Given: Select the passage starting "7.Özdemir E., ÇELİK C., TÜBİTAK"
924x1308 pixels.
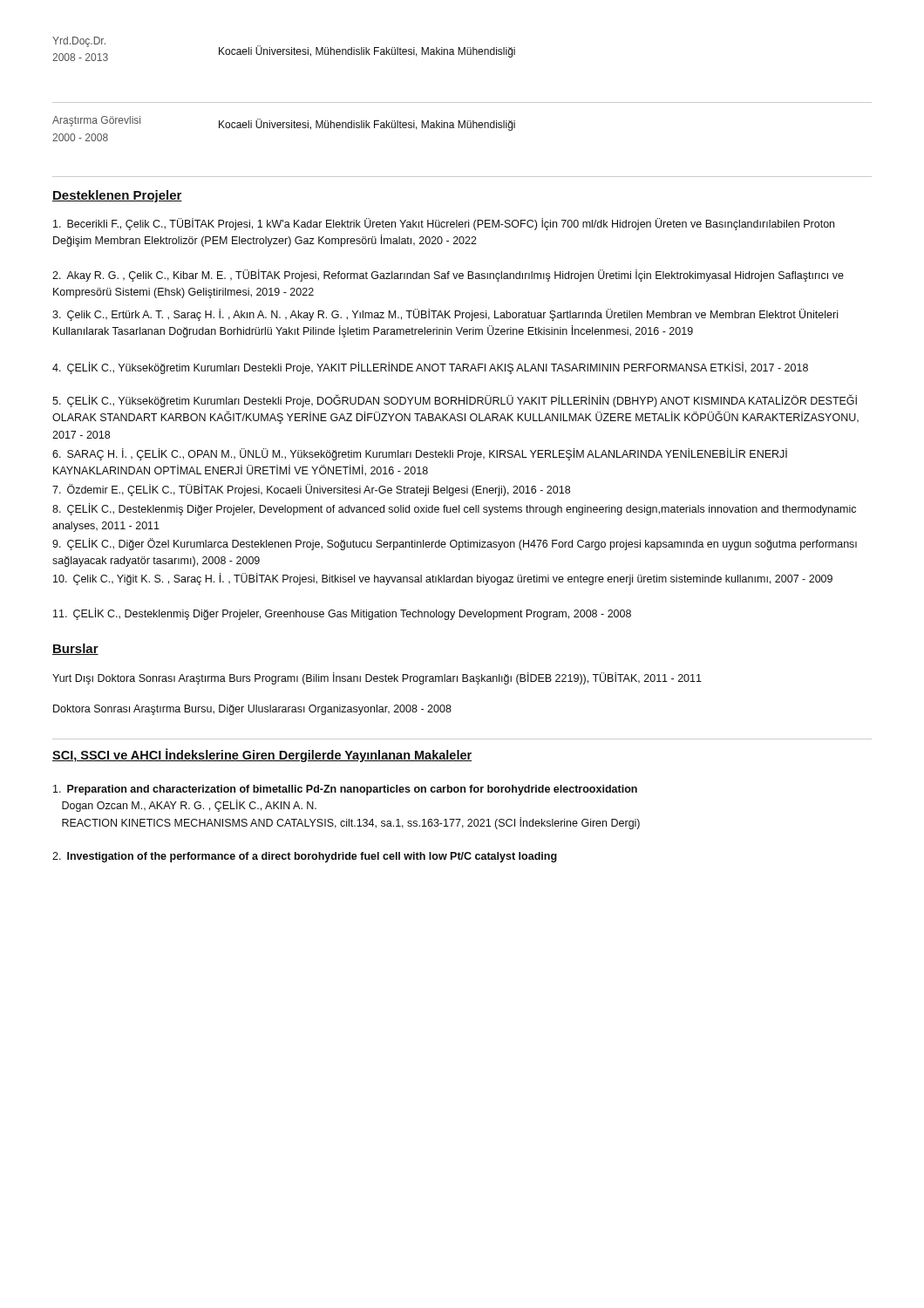Looking at the screenshot, I should click(311, 490).
